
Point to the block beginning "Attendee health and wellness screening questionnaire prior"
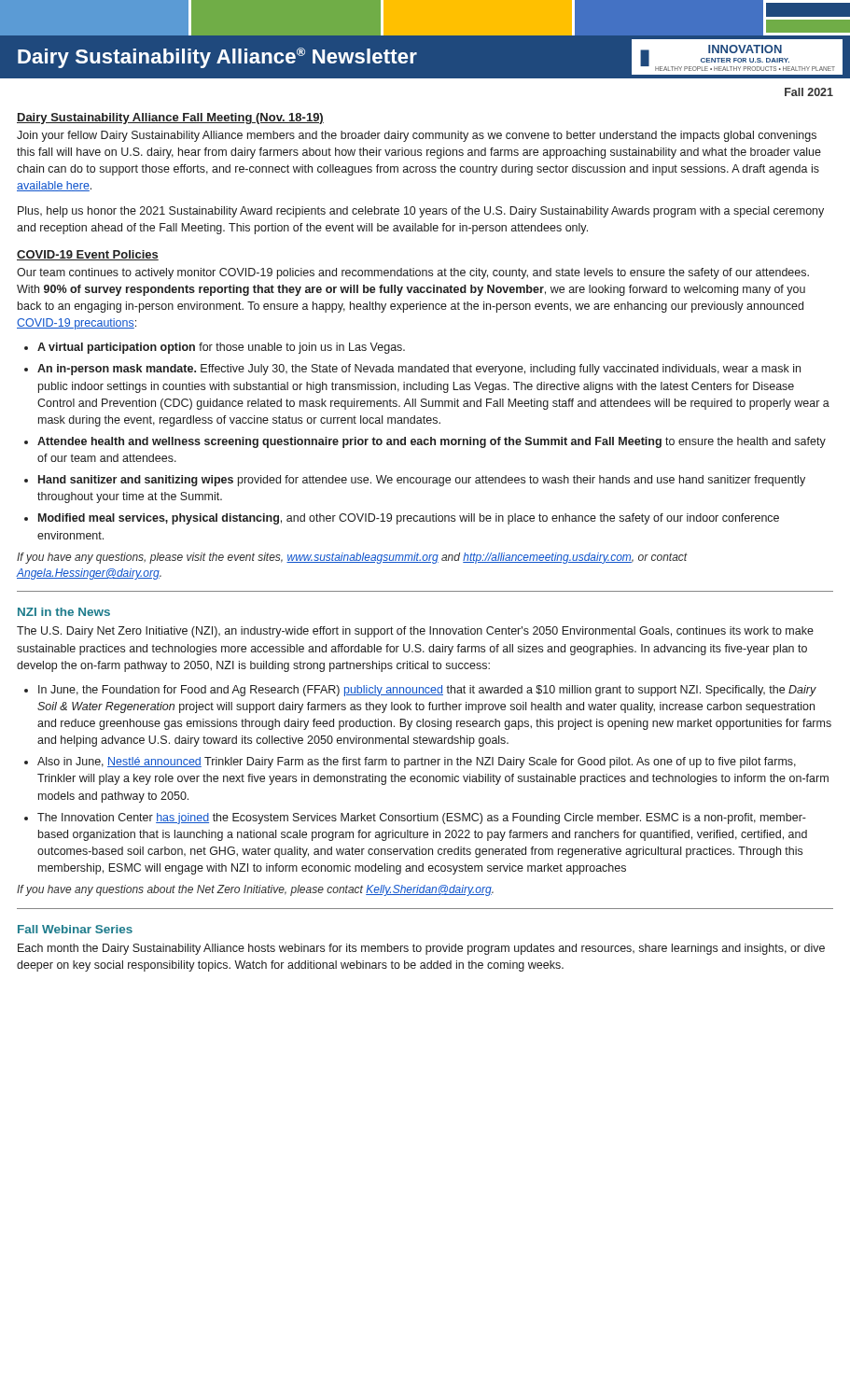(431, 450)
